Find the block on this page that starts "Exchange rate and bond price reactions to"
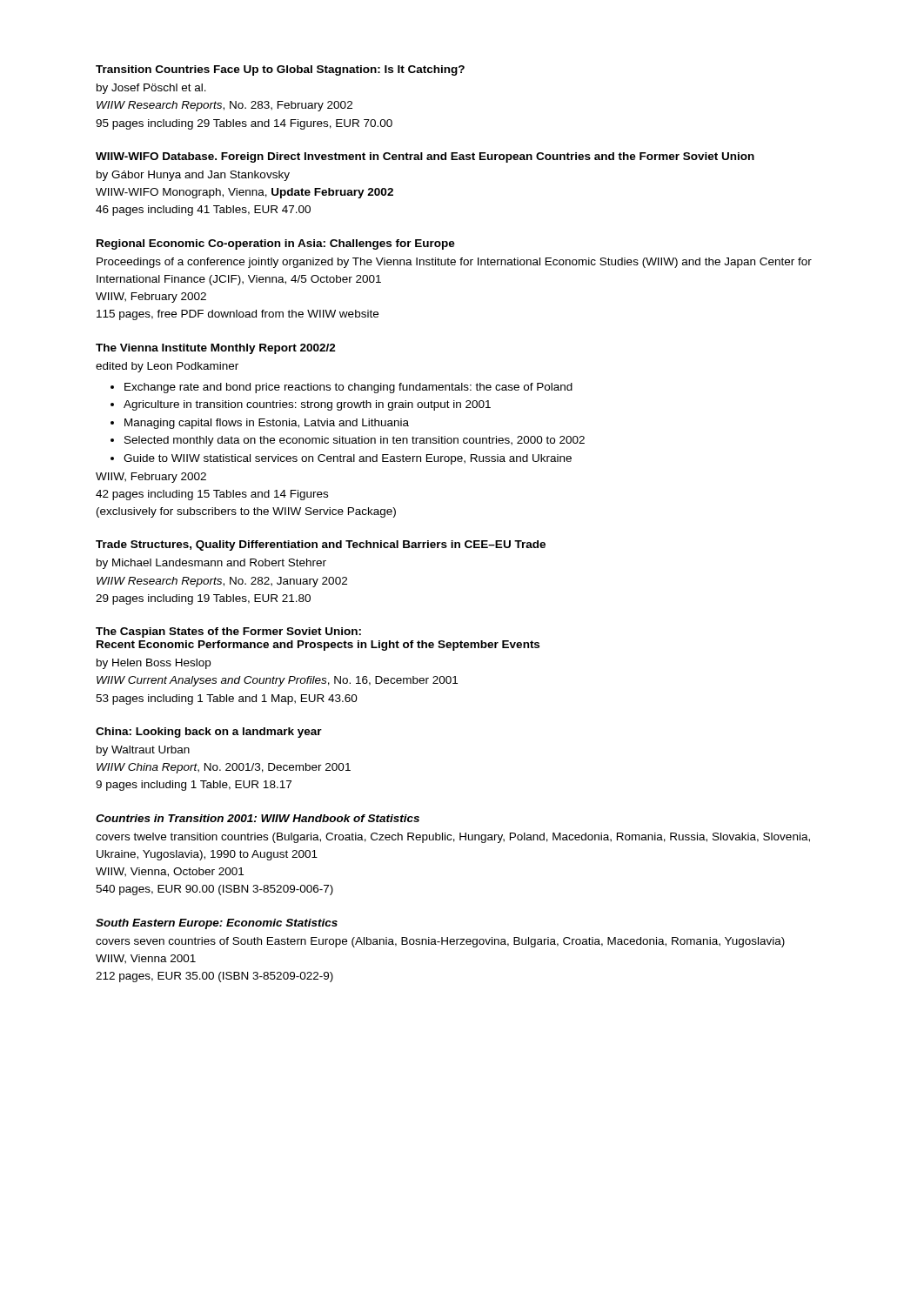 [341, 388]
